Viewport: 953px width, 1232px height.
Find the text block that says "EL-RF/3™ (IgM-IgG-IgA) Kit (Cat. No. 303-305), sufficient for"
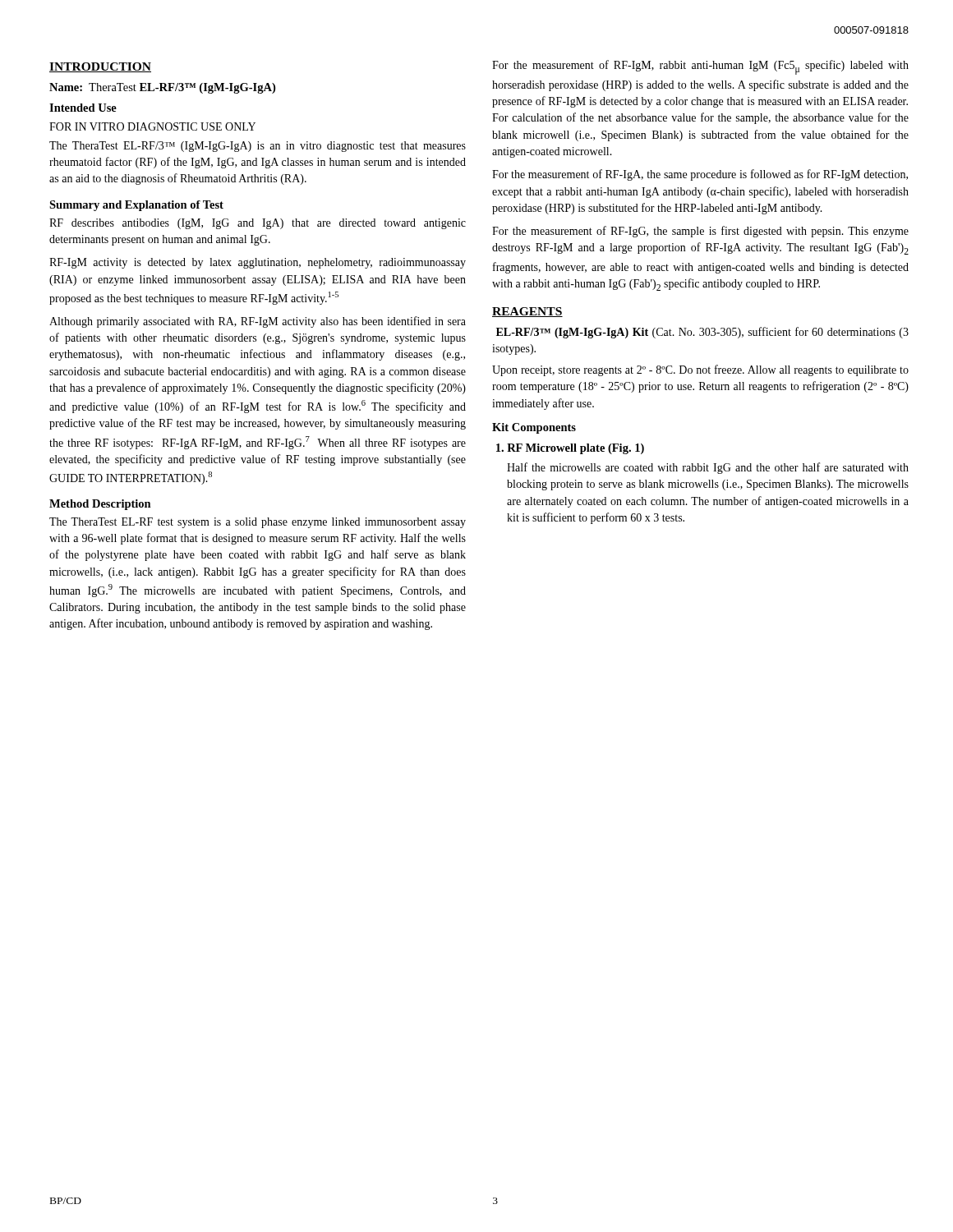[x=700, y=340]
